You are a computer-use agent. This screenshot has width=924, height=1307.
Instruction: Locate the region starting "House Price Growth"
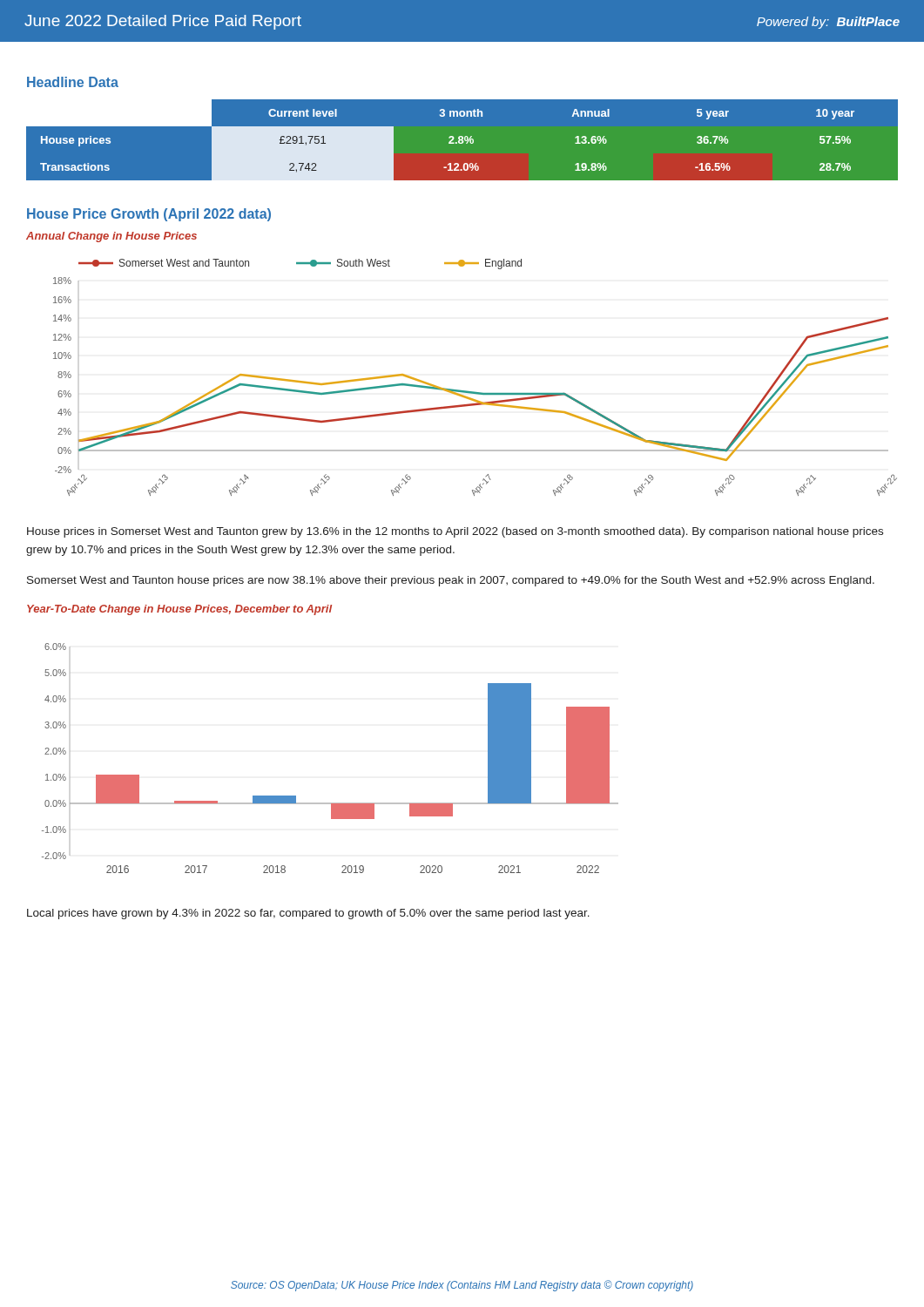149,214
